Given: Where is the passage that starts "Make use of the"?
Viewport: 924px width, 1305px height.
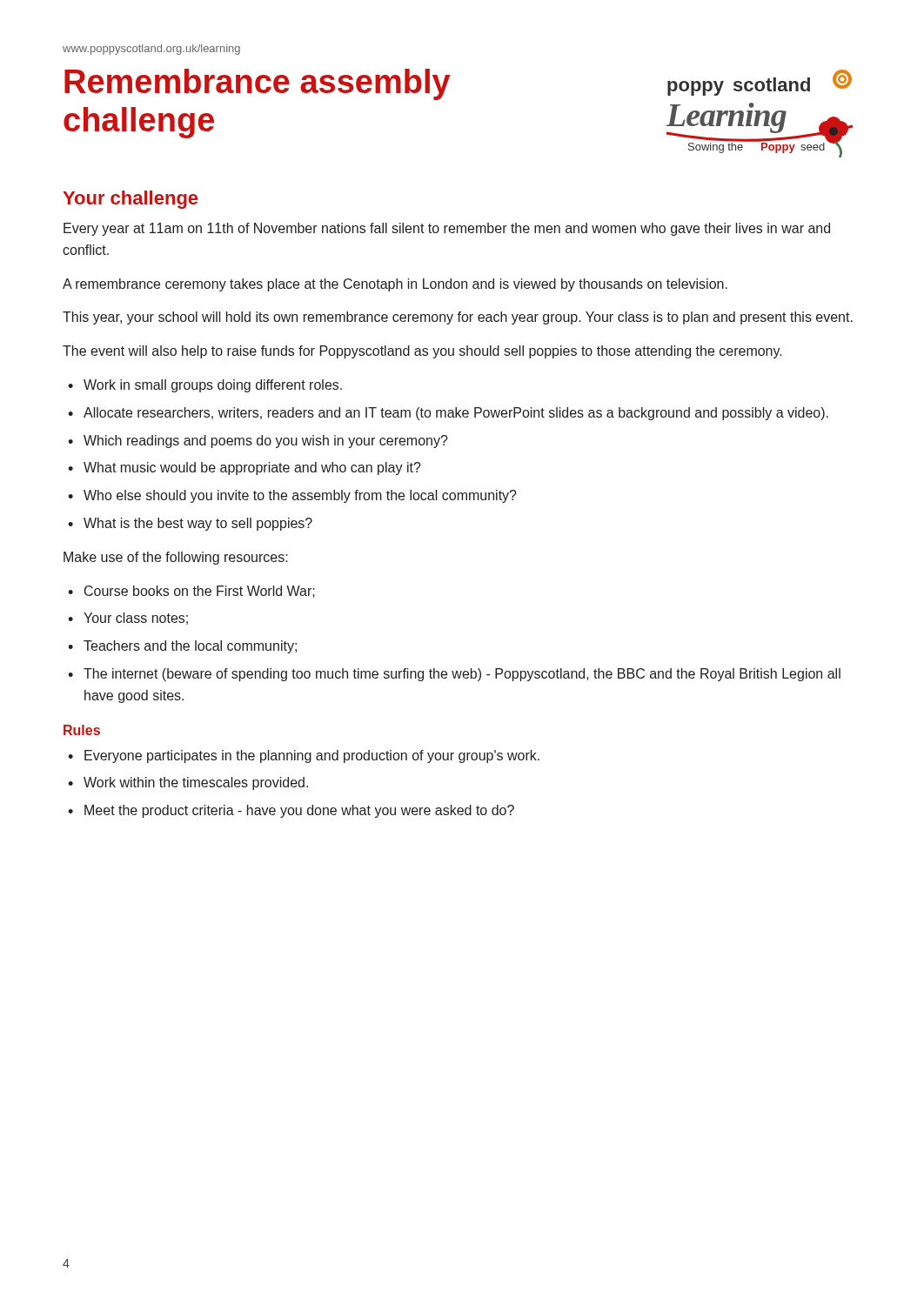Looking at the screenshot, I should [176, 557].
